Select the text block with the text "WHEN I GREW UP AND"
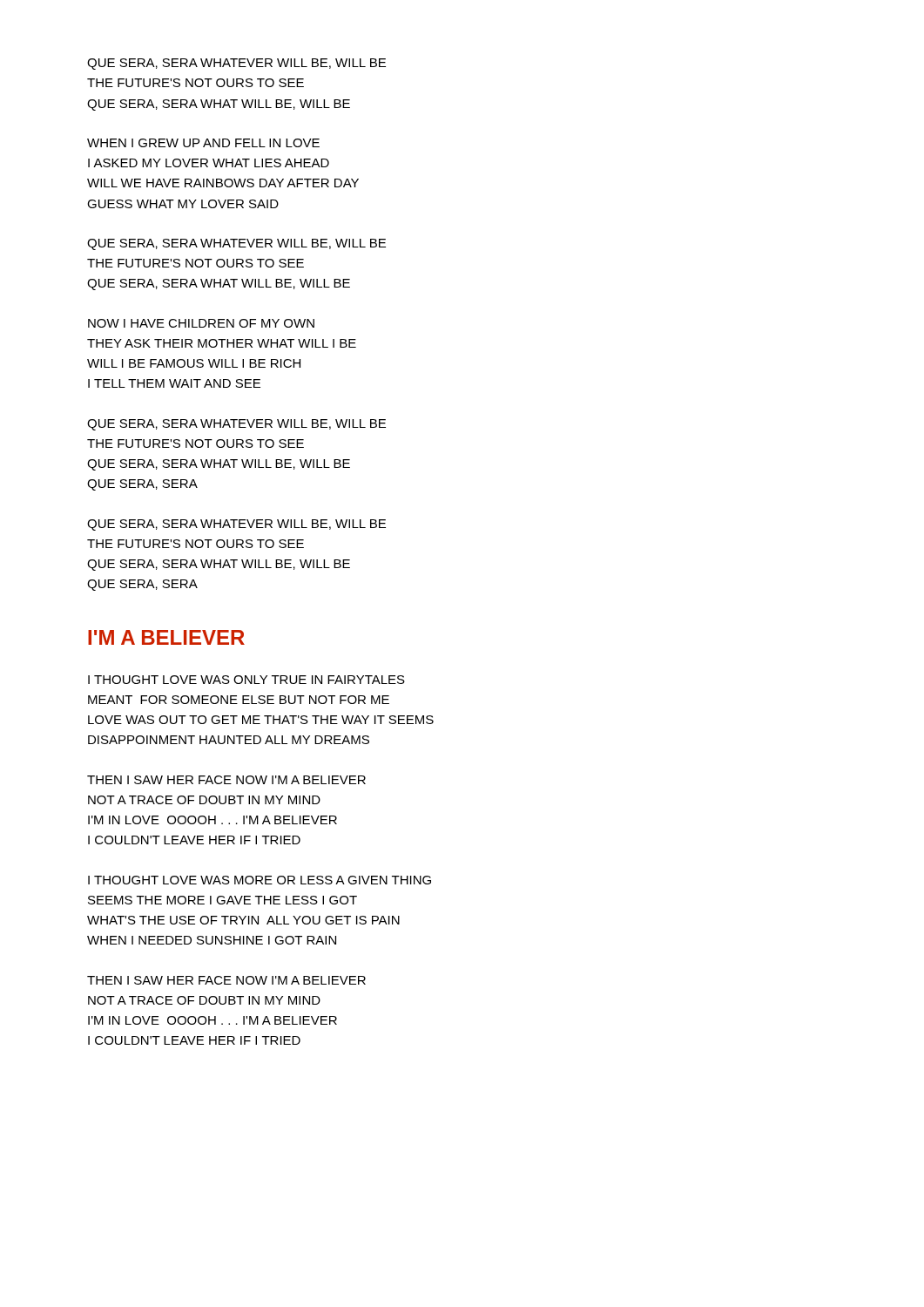Image resolution: width=924 pixels, height=1307 pixels. [223, 173]
